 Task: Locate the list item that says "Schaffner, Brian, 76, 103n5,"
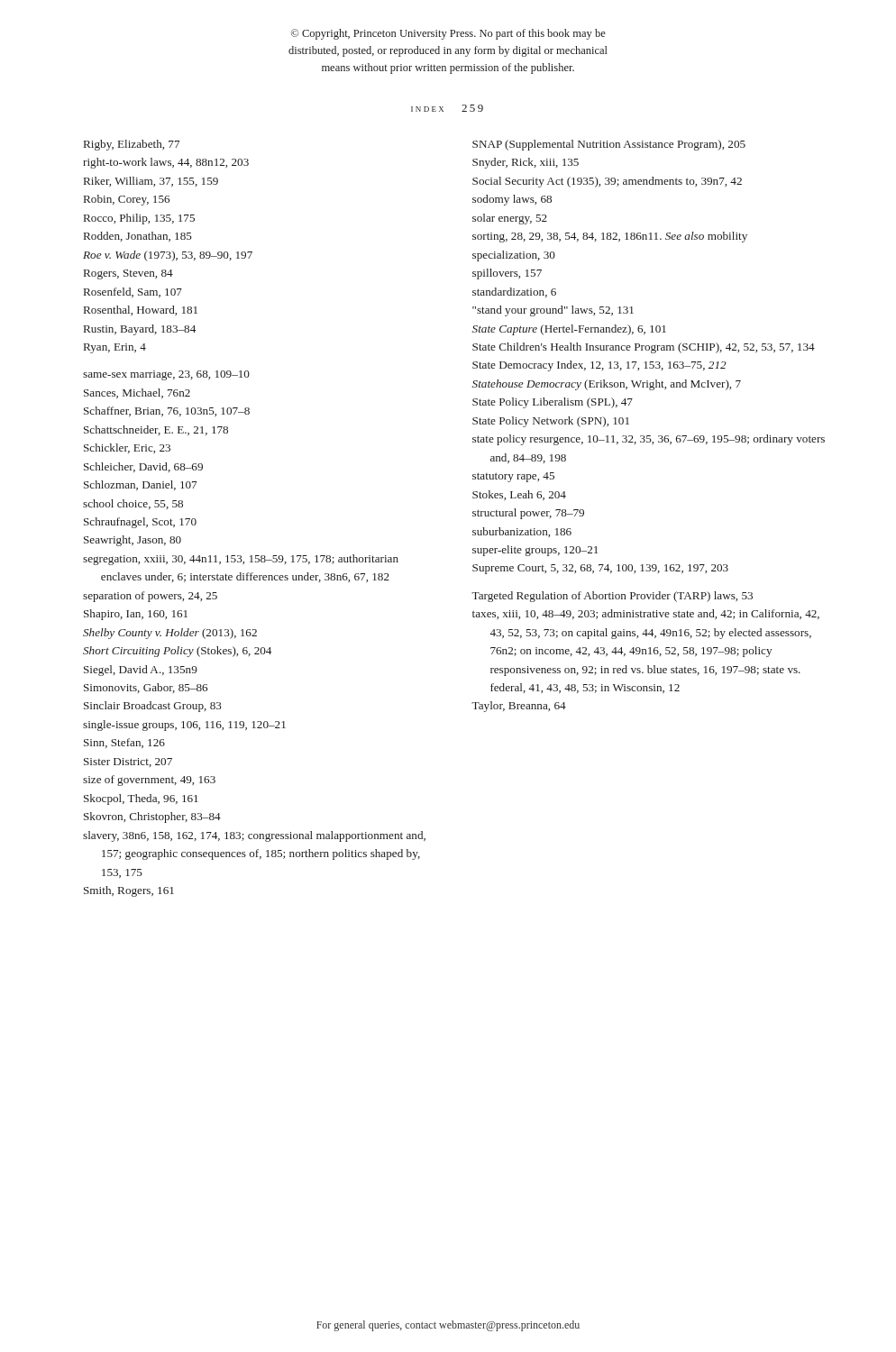[166, 411]
